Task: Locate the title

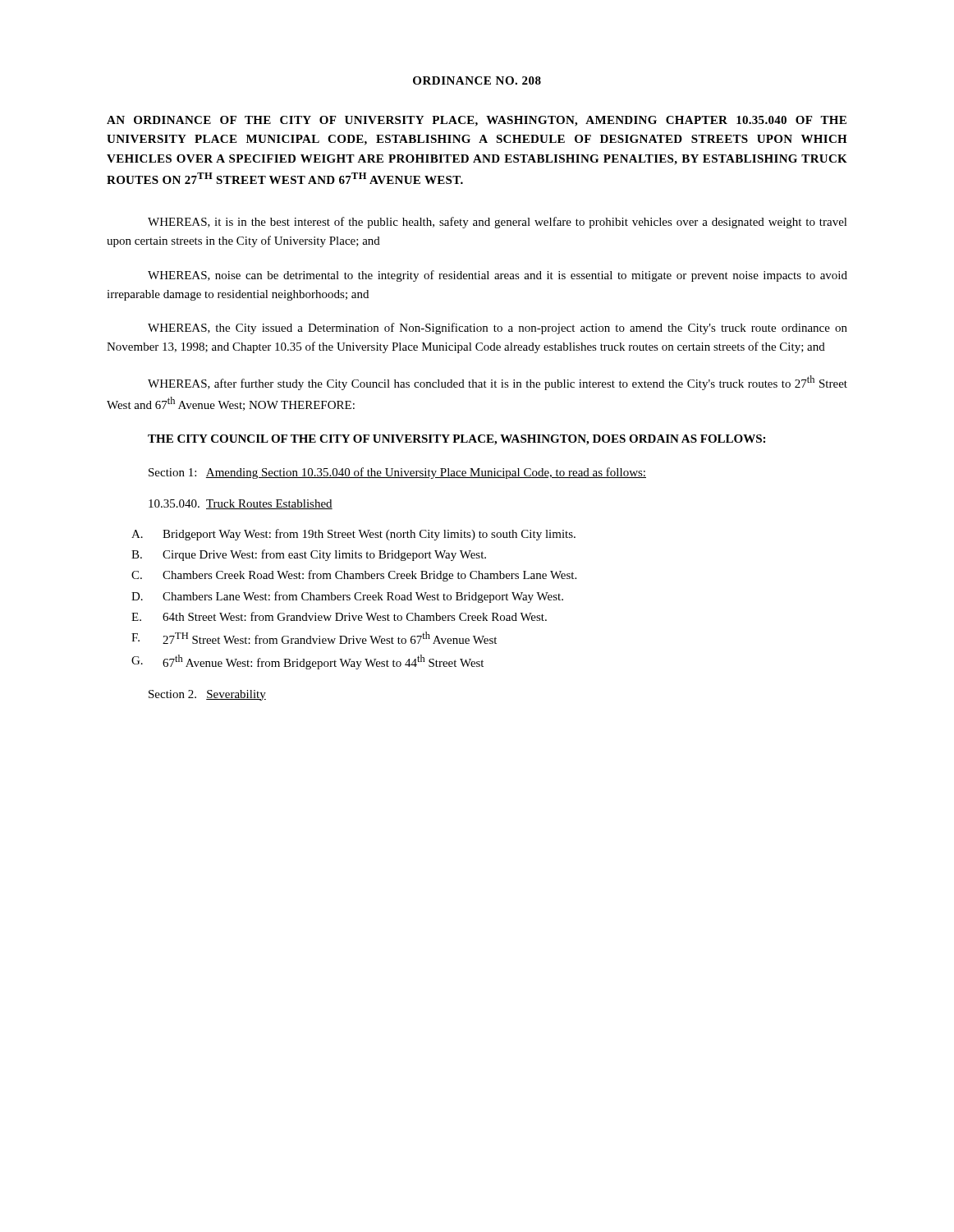Action: pyautogui.click(x=477, y=81)
